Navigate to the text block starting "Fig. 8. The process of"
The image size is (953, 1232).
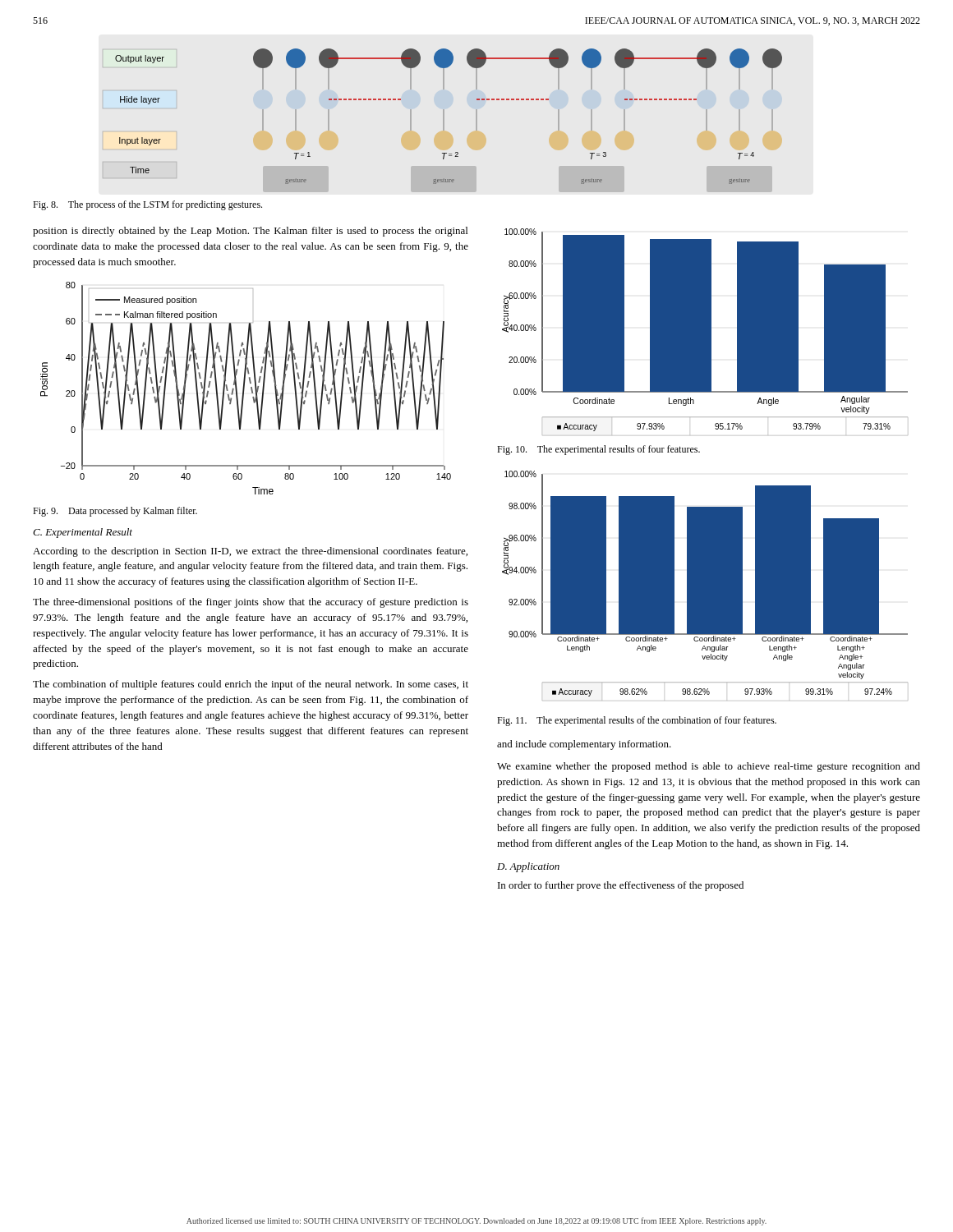(148, 205)
